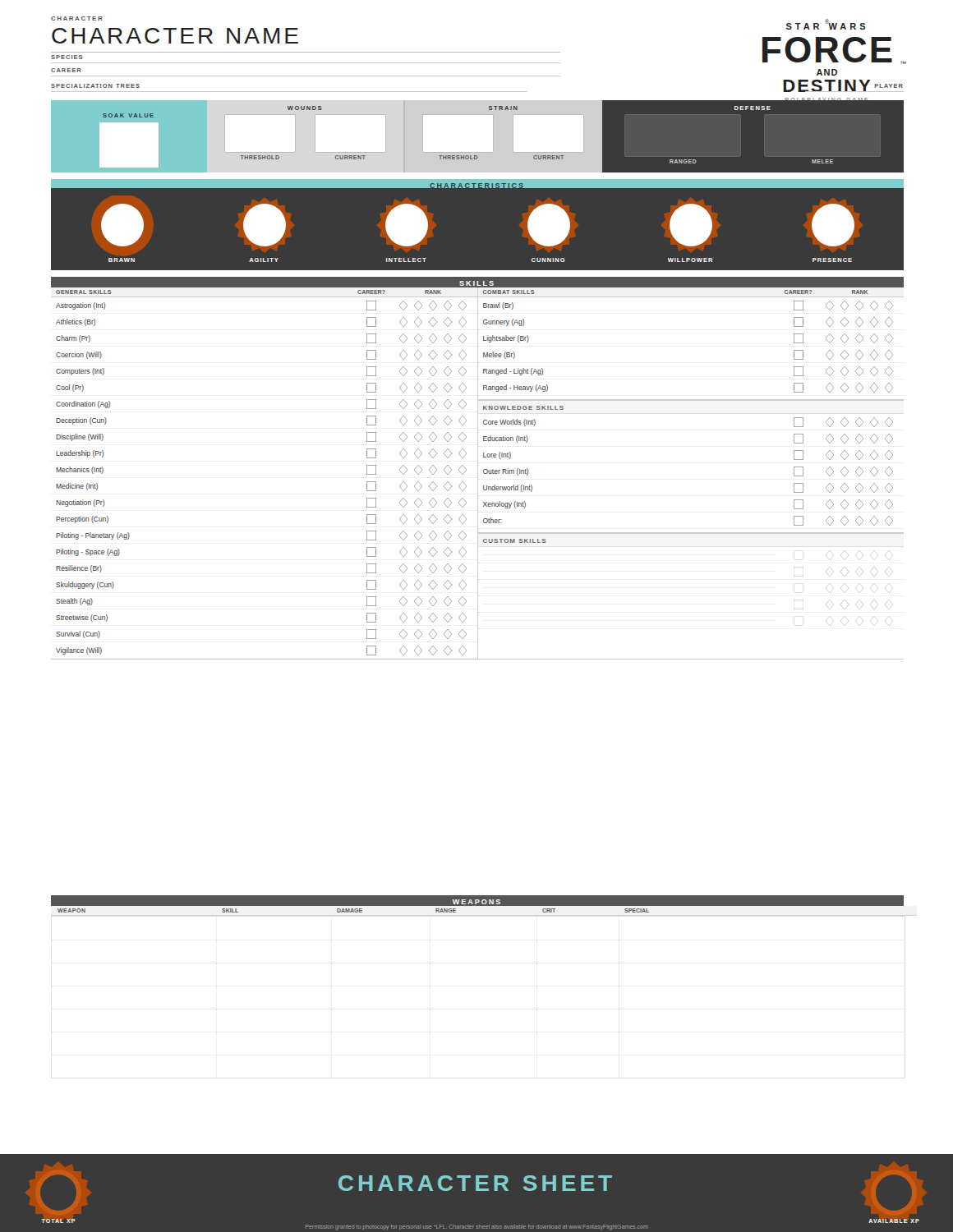Locate the list item with the text "Survival (Cun)"
This screenshot has height=1232, width=953.
pos(73,634)
